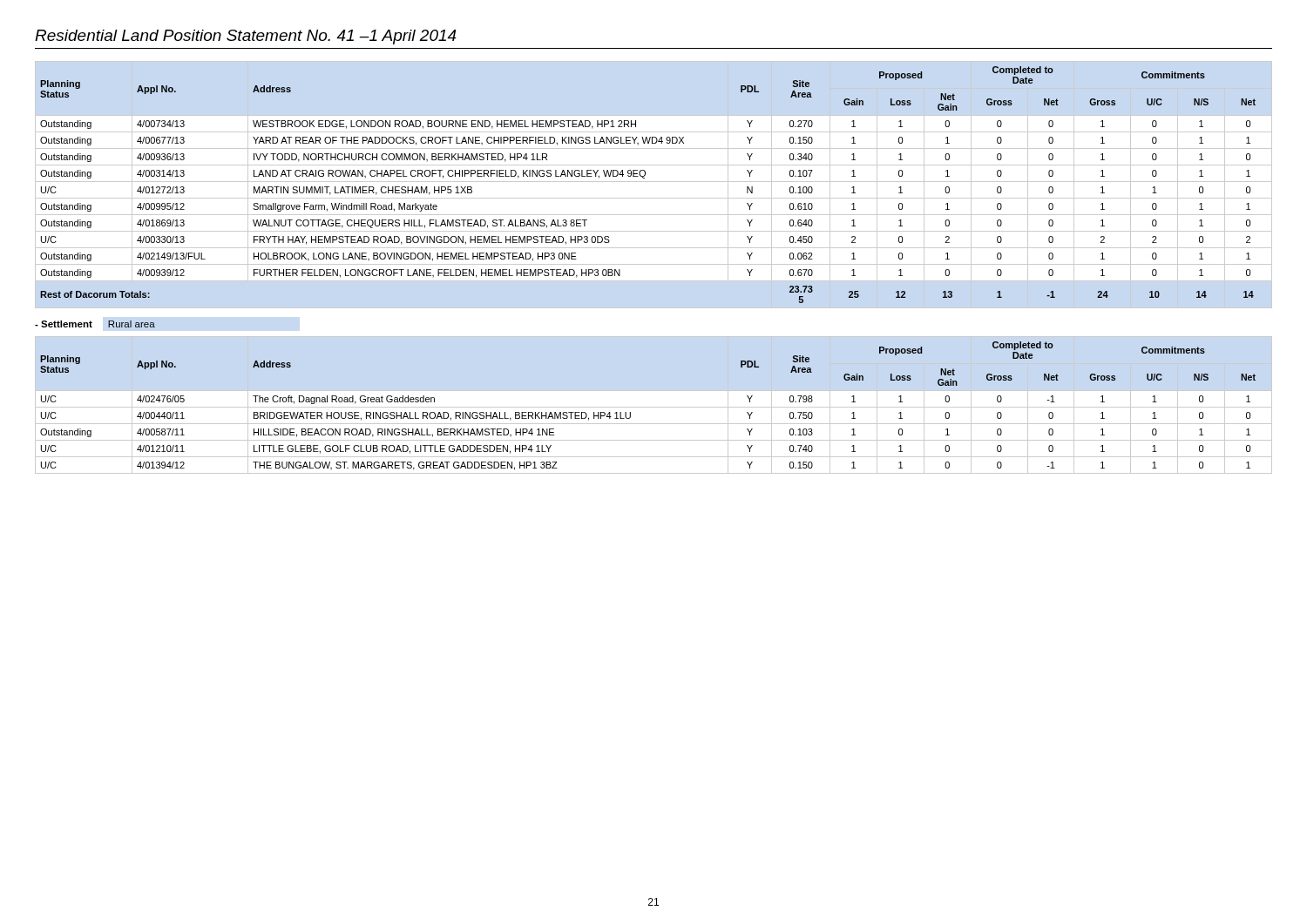This screenshot has width=1307, height=924.
Task: Point to the text starting "Residential Land Position Statement No."
Action: 246,35
